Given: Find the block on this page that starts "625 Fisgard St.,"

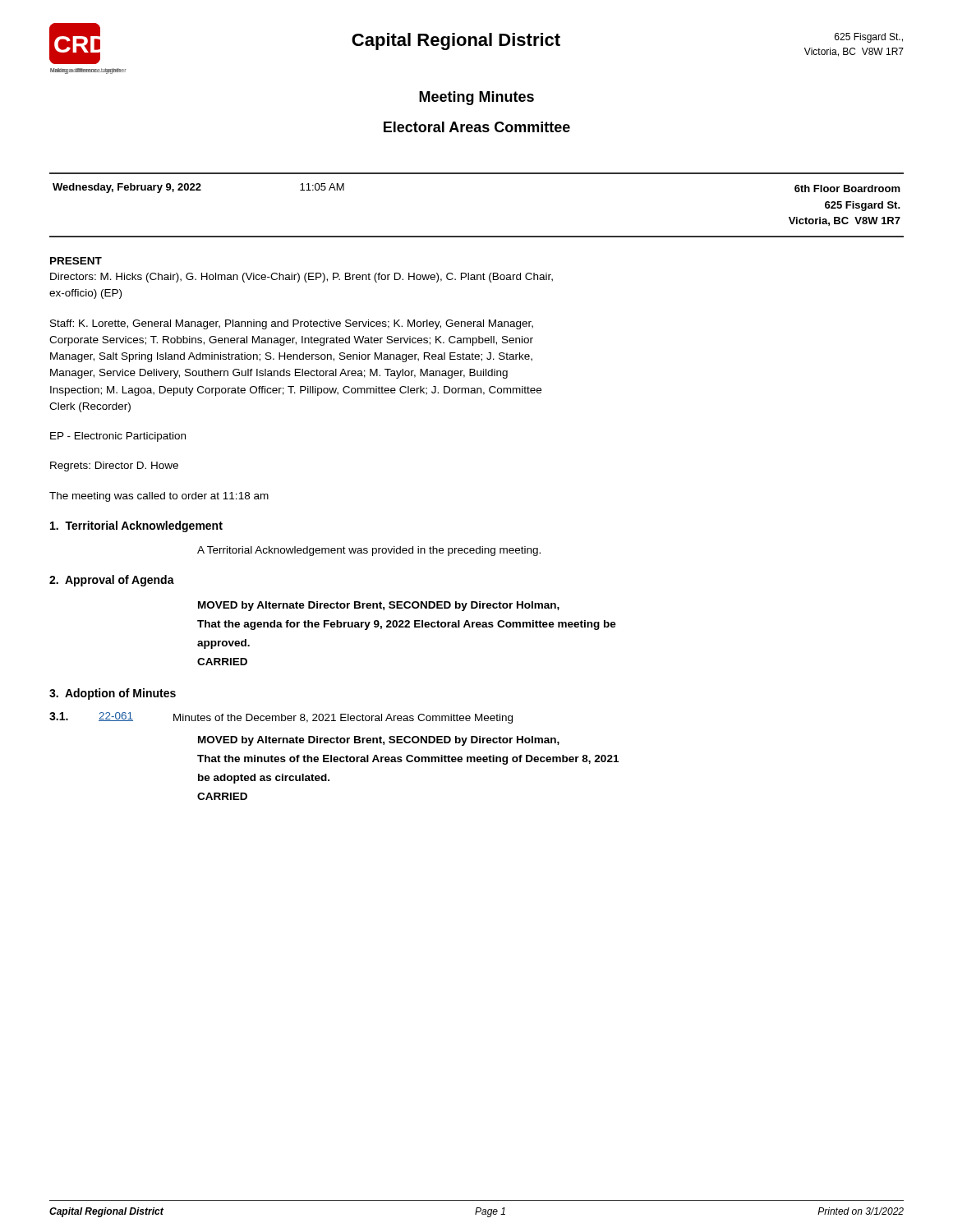Looking at the screenshot, I should point(854,44).
